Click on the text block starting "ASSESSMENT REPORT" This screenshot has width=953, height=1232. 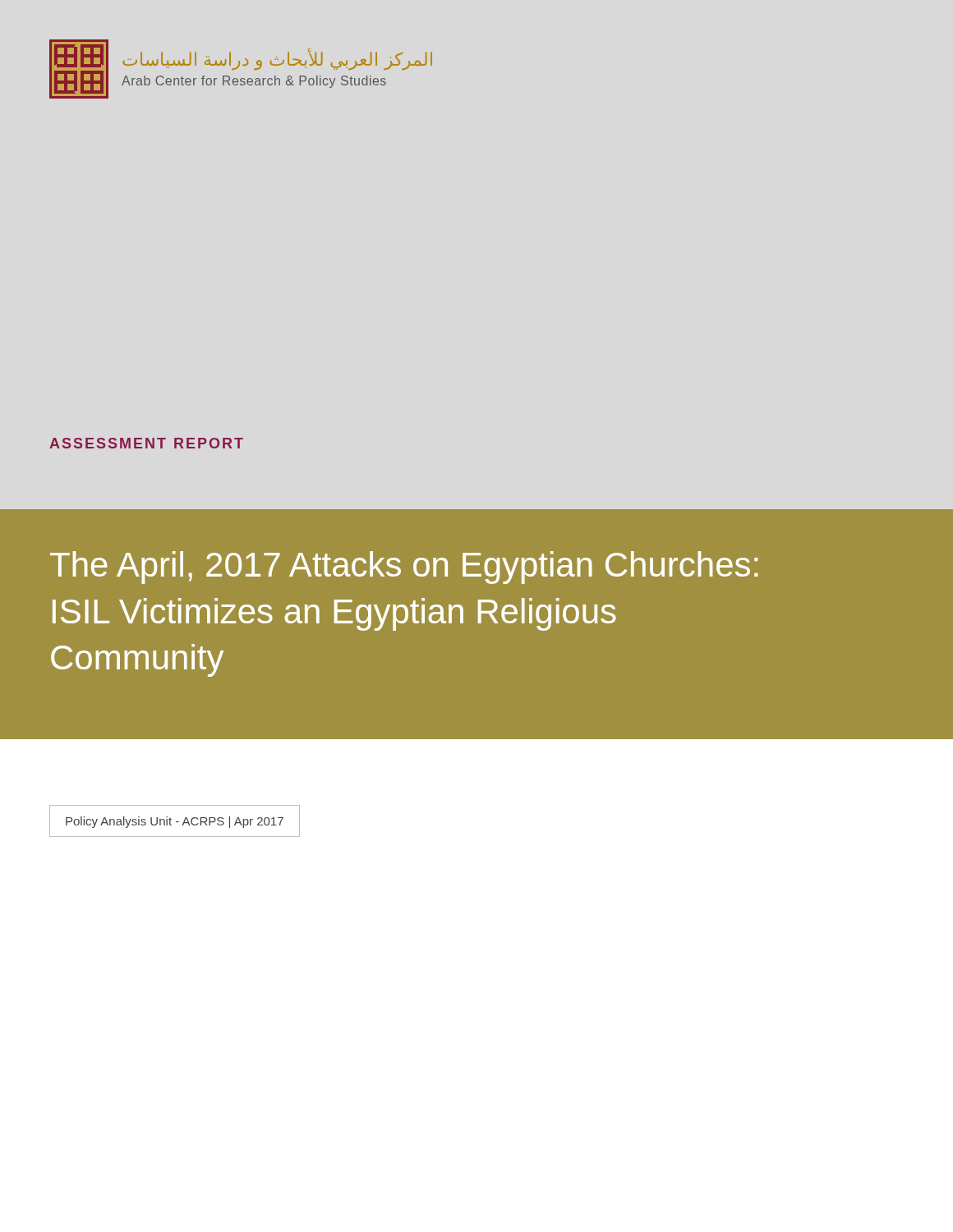(147, 444)
